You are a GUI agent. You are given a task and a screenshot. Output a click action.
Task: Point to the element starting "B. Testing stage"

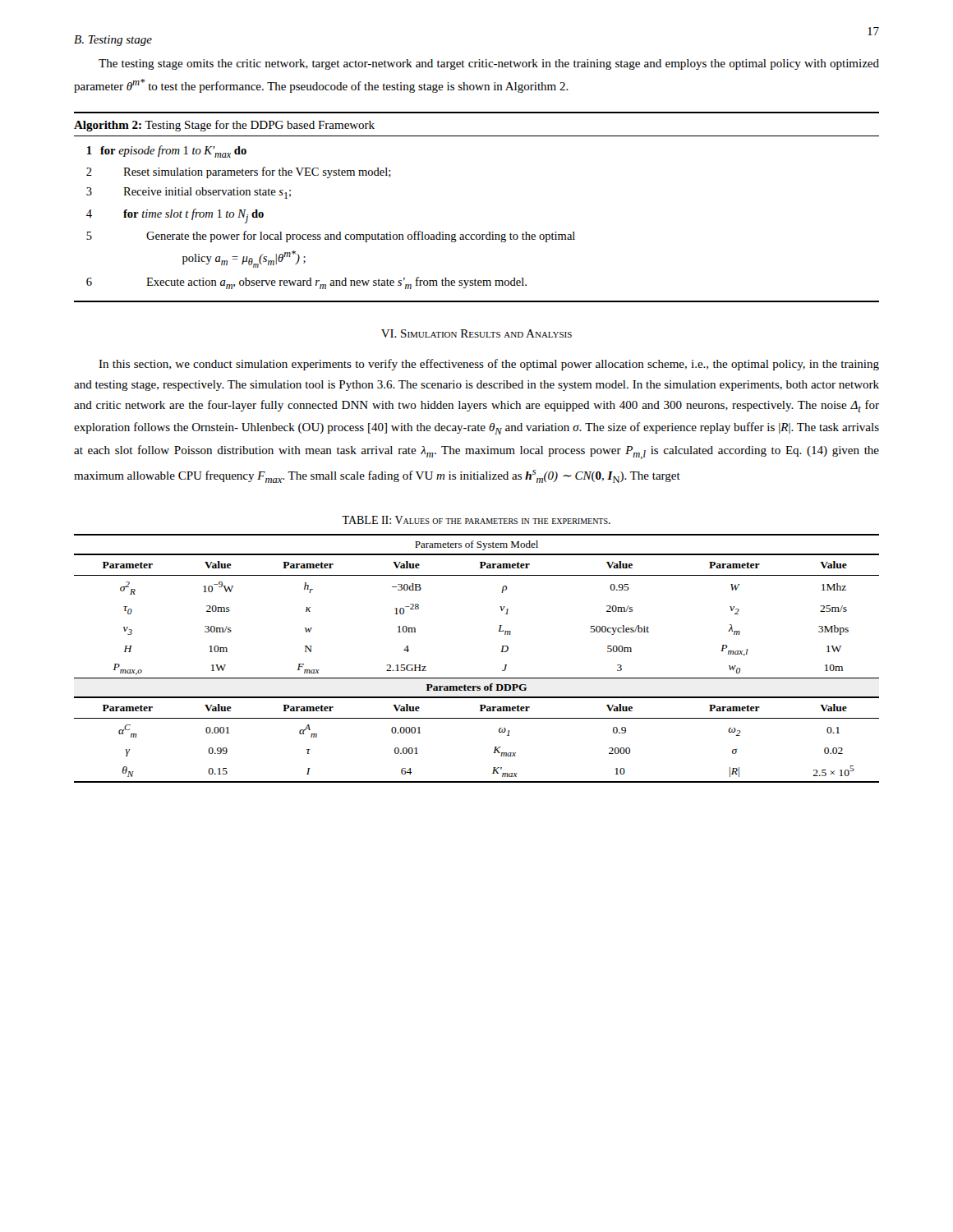(113, 39)
